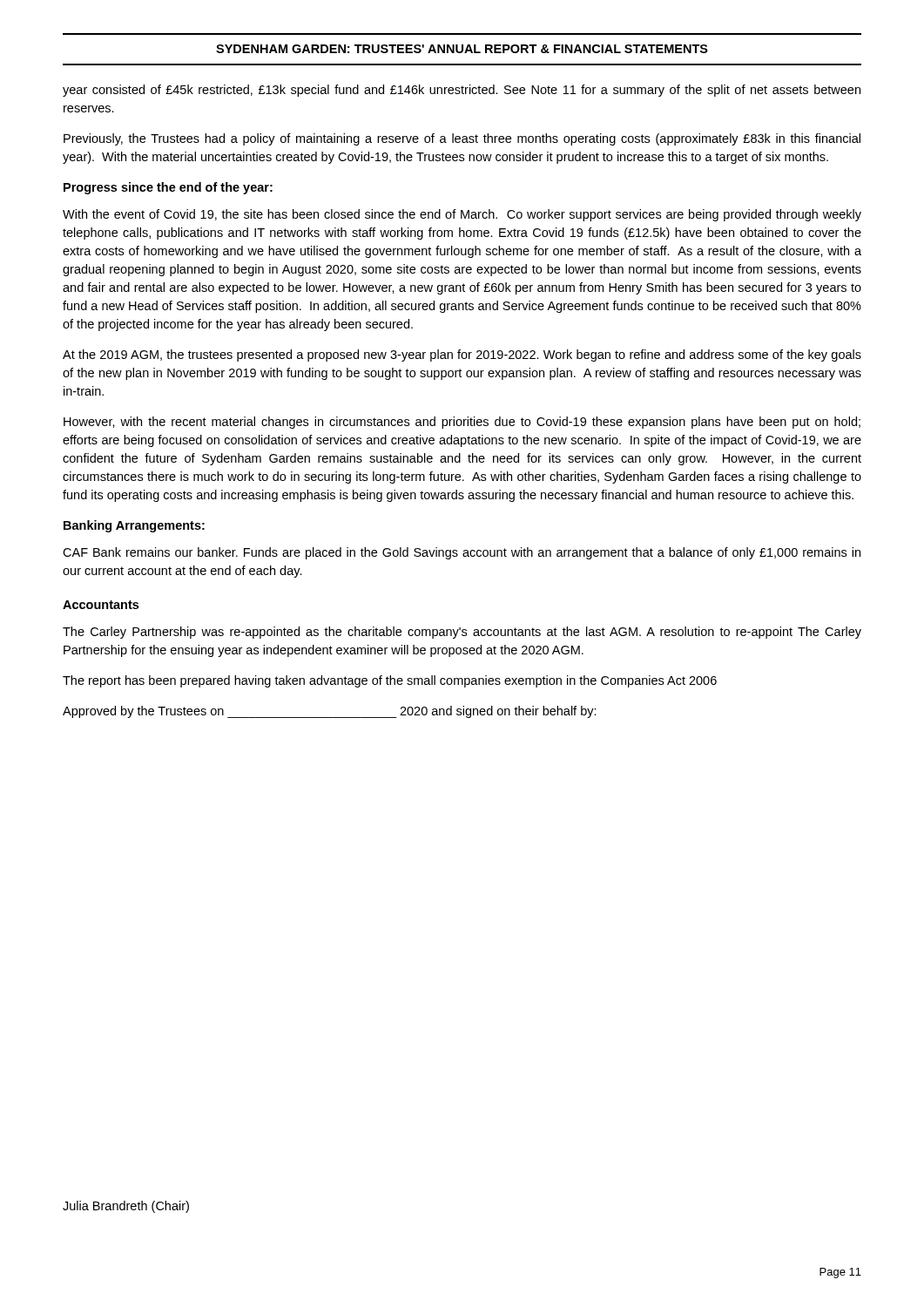Viewport: 924px width, 1307px height.
Task: Click on the element starting "Progress since the end of"
Action: pos(168,187)
